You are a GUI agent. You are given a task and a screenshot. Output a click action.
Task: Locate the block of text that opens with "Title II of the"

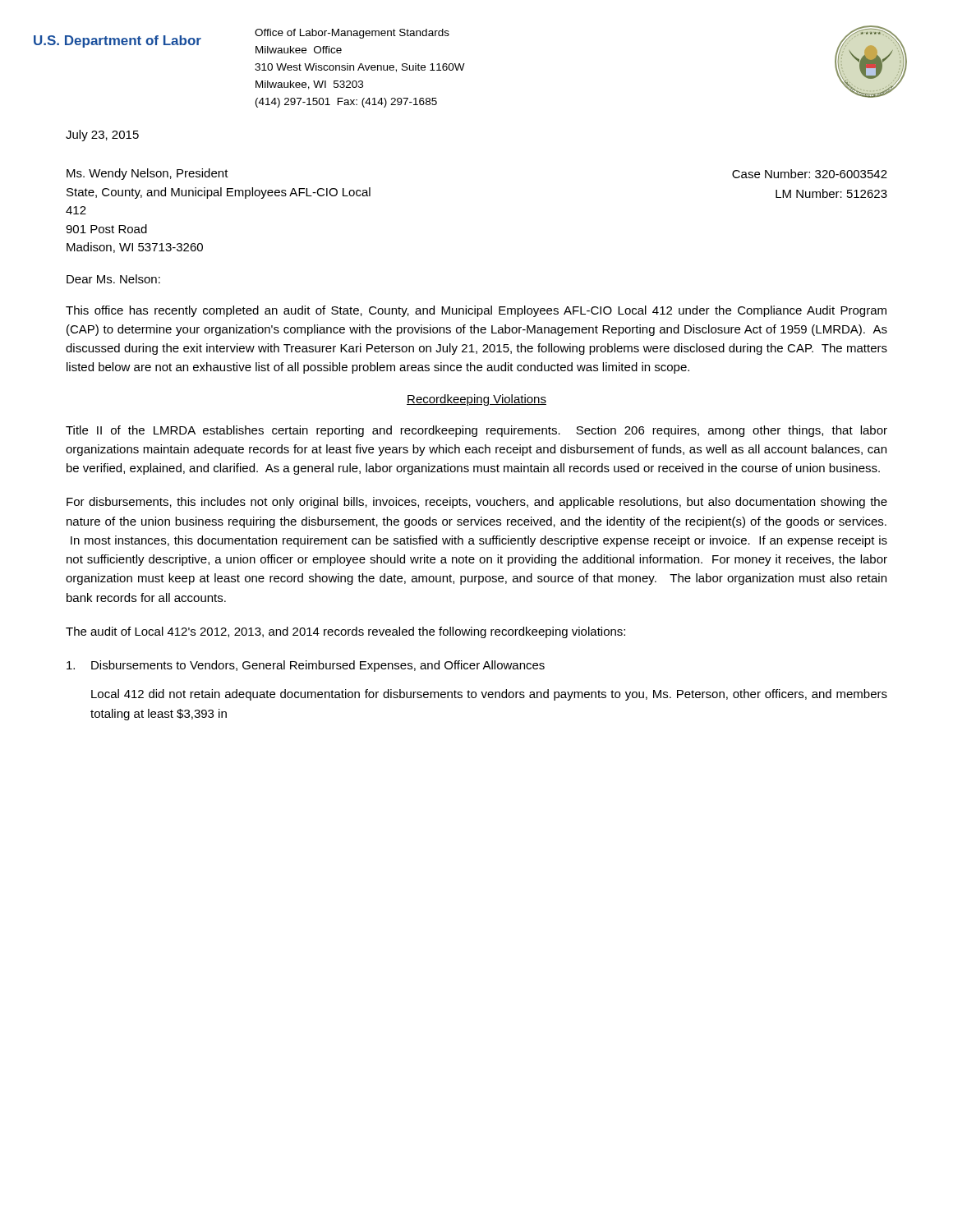(476, 449)
